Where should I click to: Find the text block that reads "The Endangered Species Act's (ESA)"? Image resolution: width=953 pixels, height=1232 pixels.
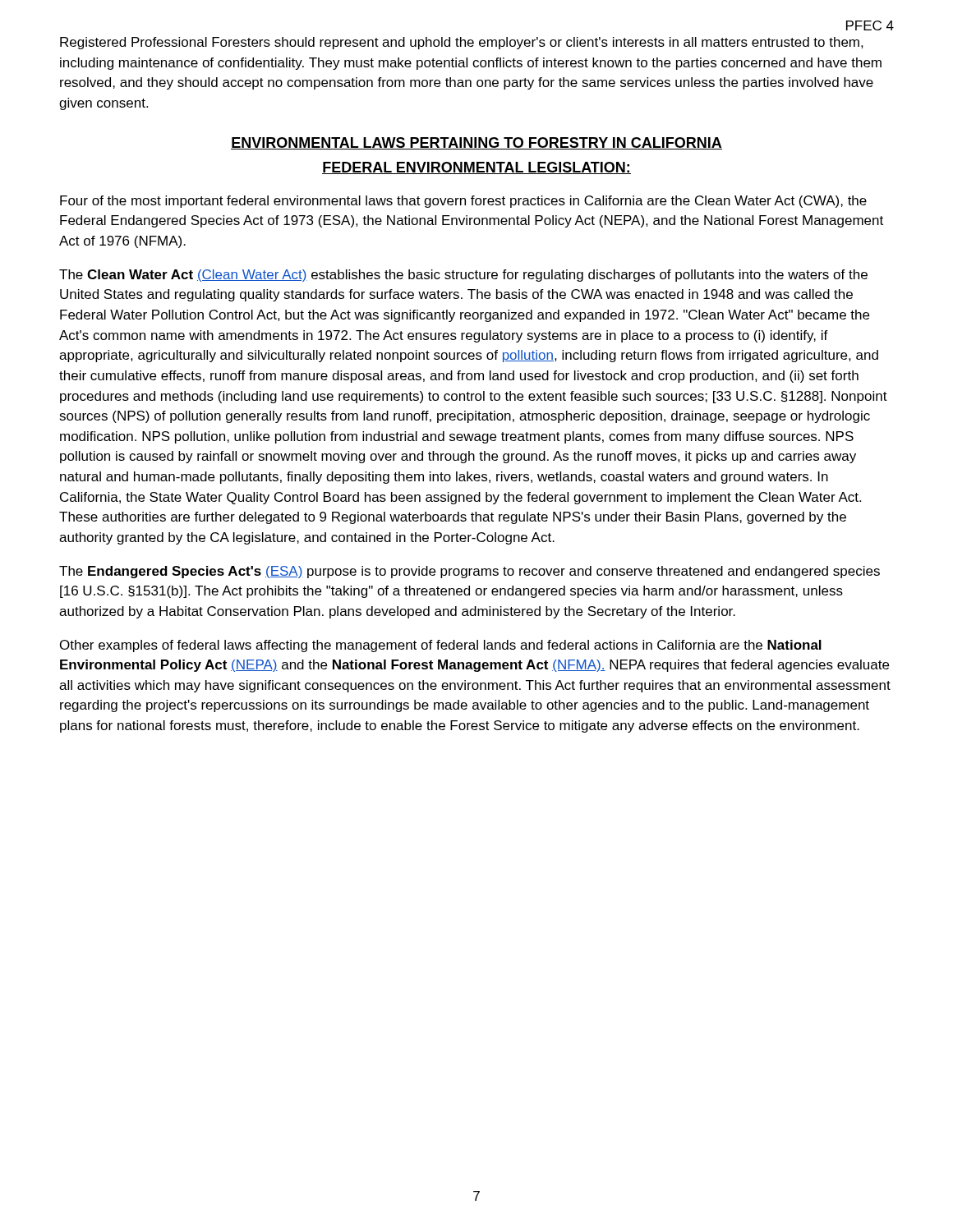[470, 591]
